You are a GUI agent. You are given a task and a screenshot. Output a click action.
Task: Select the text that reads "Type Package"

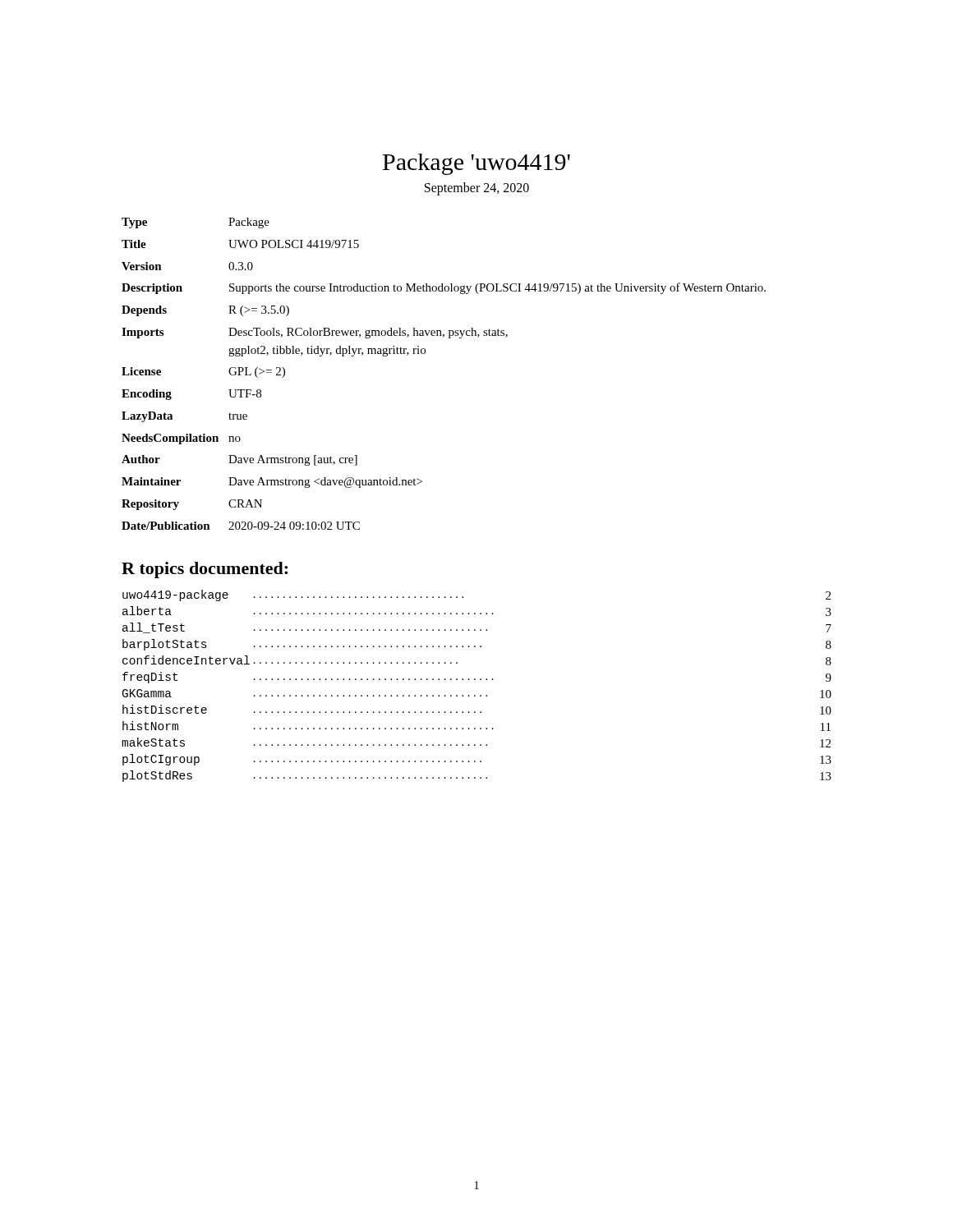tap(134, 223)
